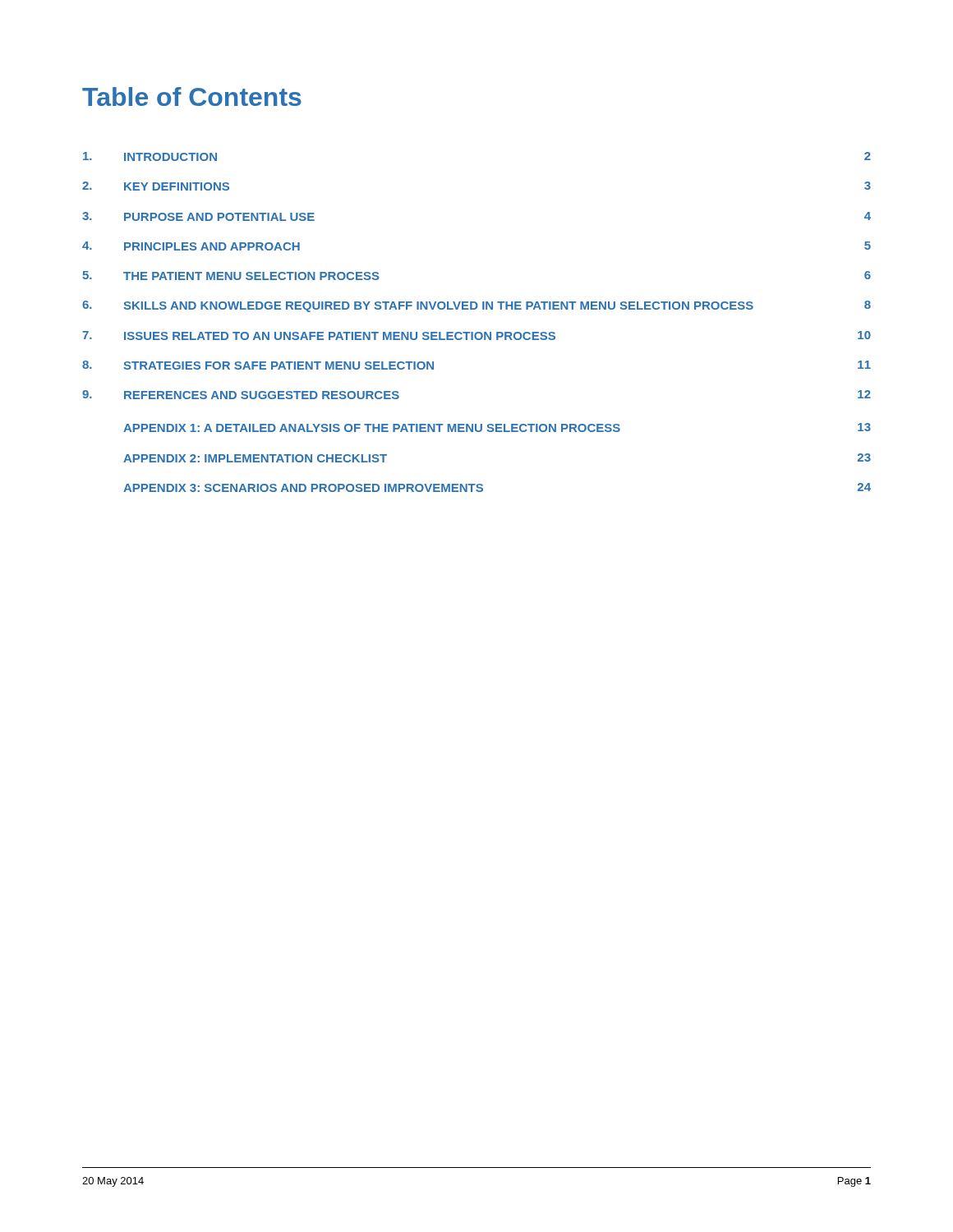Navigate to the passage starting "8. STRATEGIES FOR SAFE PATIENT"
953x1232 pixels.
[x=283, y=365]
